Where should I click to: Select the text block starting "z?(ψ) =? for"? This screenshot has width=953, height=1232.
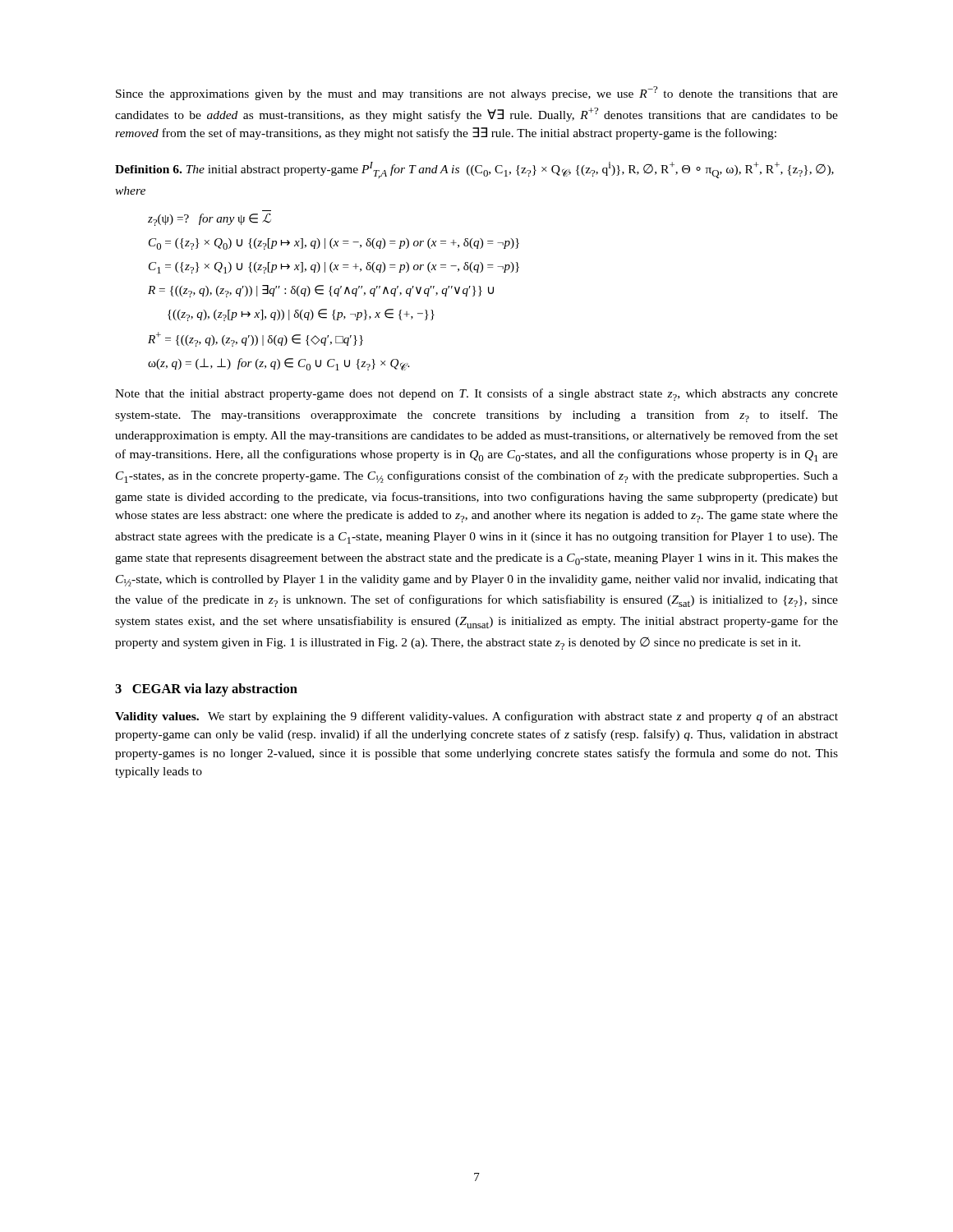334,290
